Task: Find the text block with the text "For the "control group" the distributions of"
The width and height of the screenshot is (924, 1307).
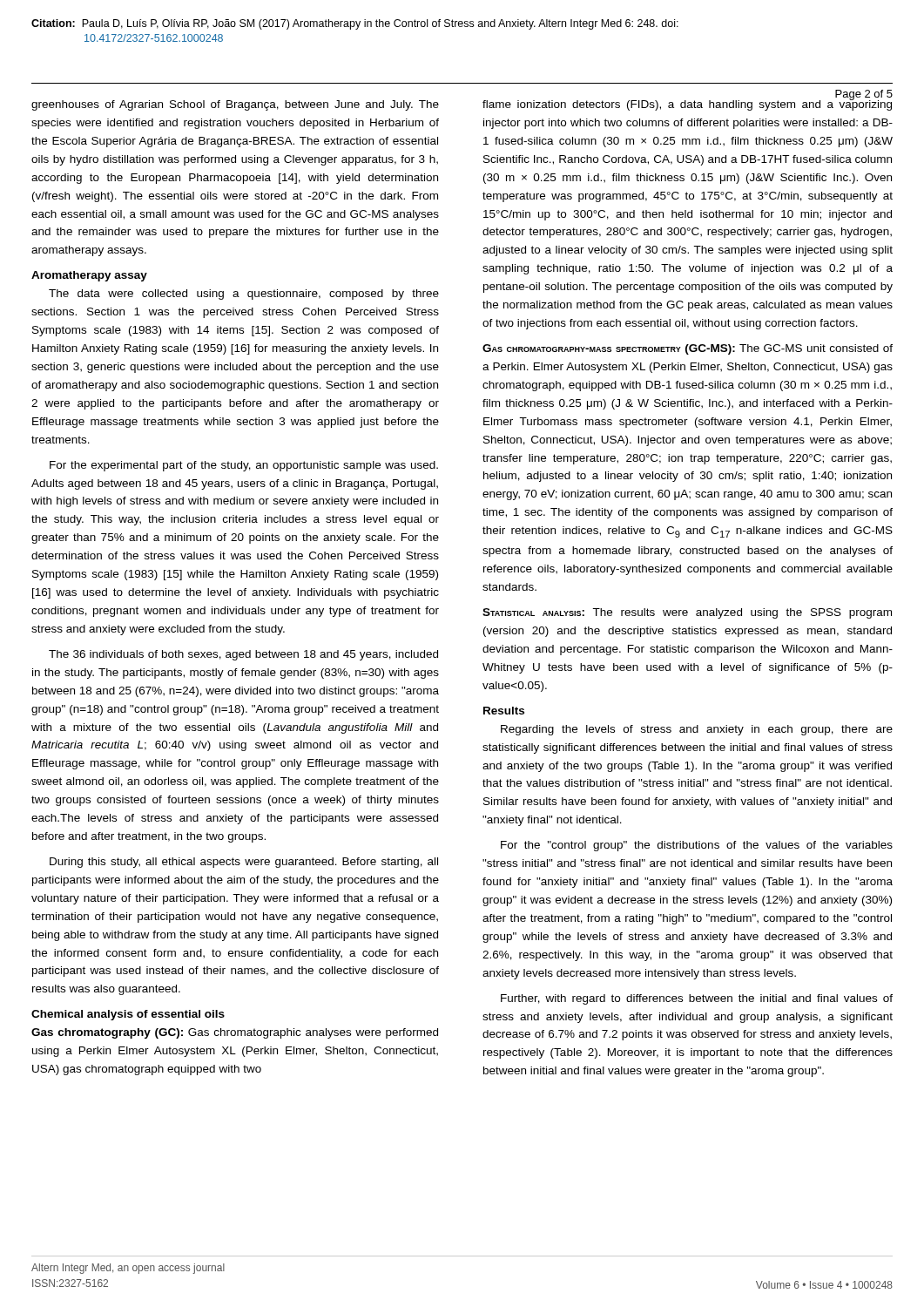Action: pos(688,910)
